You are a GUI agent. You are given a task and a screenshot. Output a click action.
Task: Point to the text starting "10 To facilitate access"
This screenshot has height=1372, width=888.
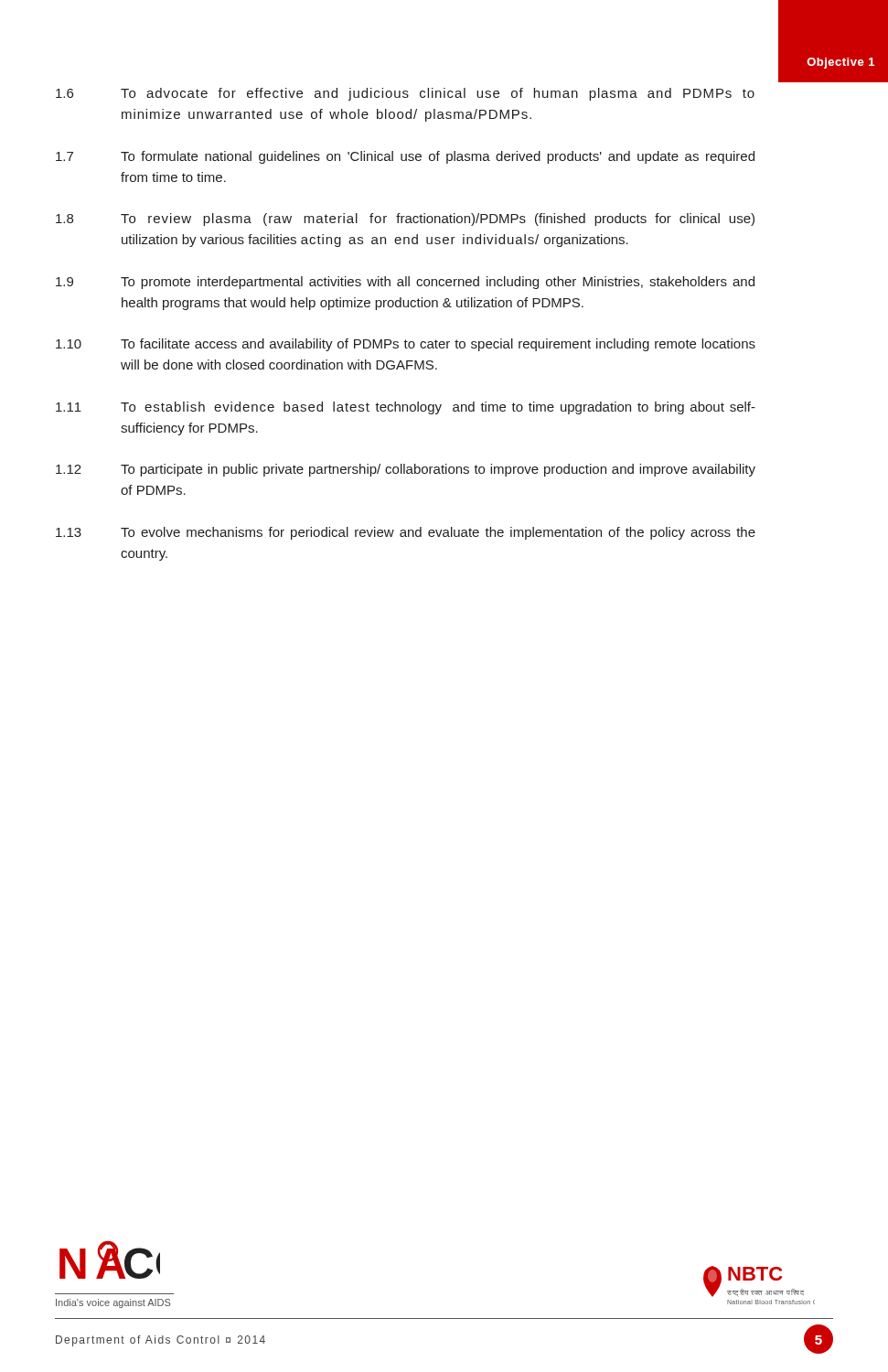(x=405, y=354)
